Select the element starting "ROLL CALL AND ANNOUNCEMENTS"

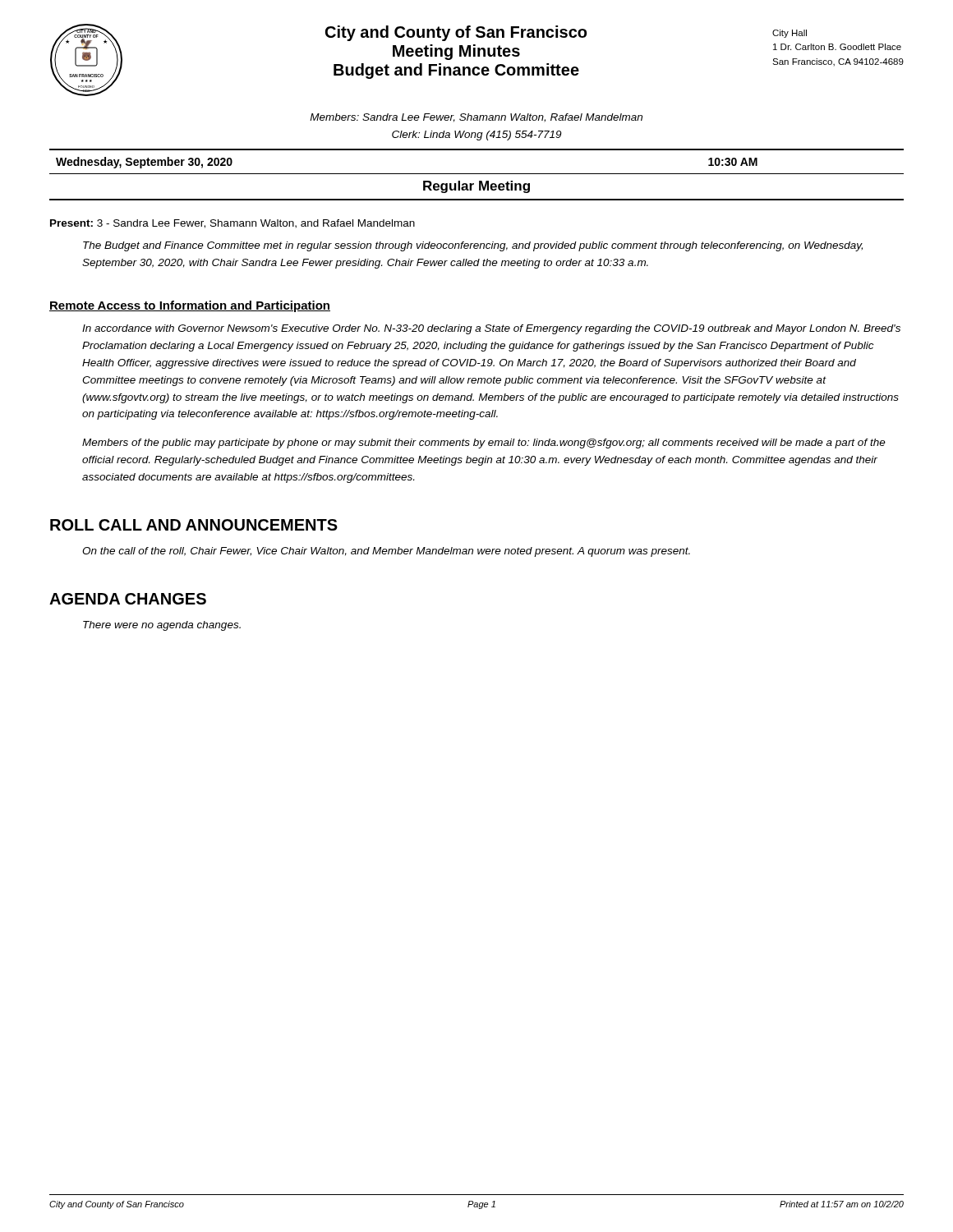click(x=194, y=525)
